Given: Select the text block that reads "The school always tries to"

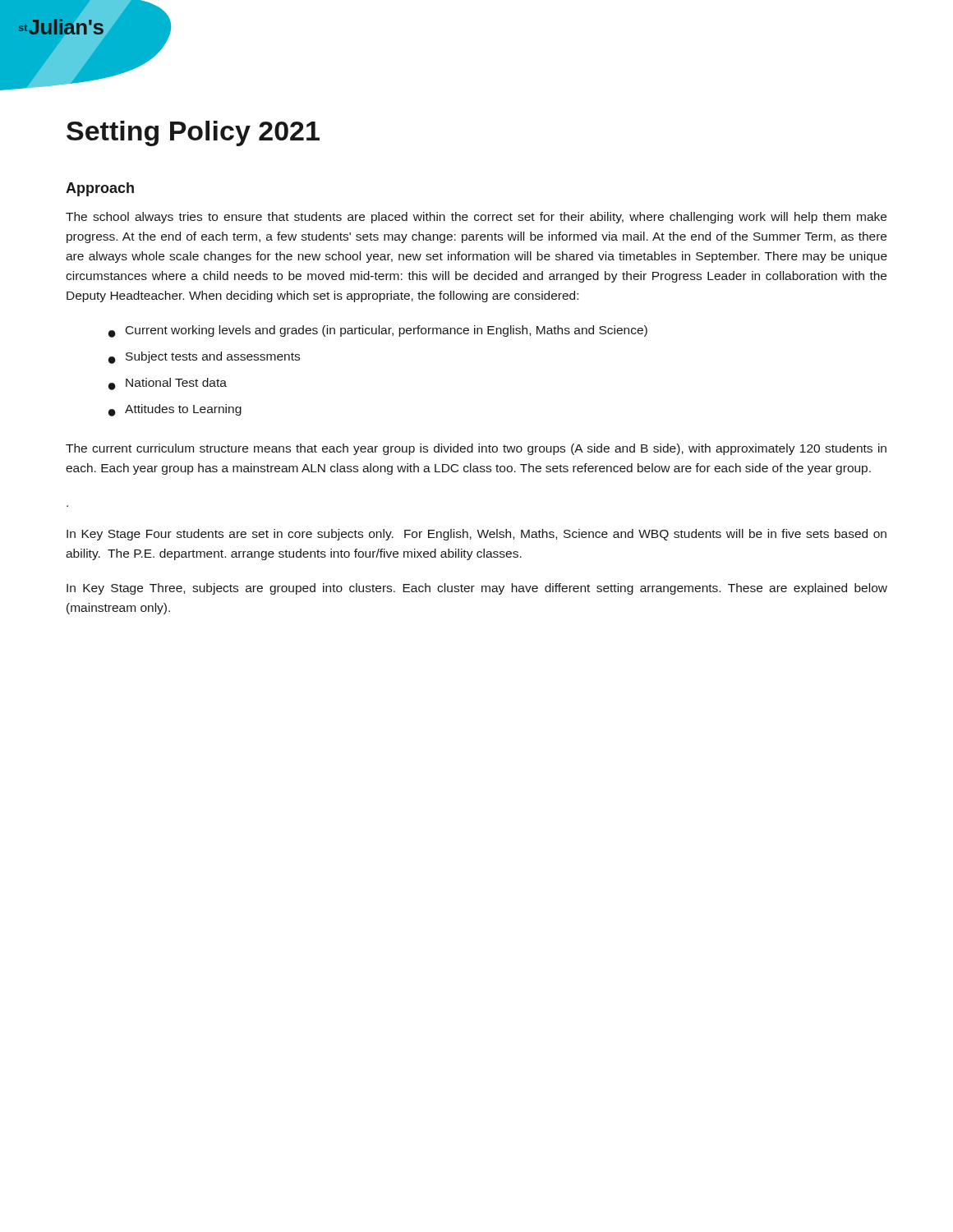Looking at the screenshot, I should [x=476, y=256].
